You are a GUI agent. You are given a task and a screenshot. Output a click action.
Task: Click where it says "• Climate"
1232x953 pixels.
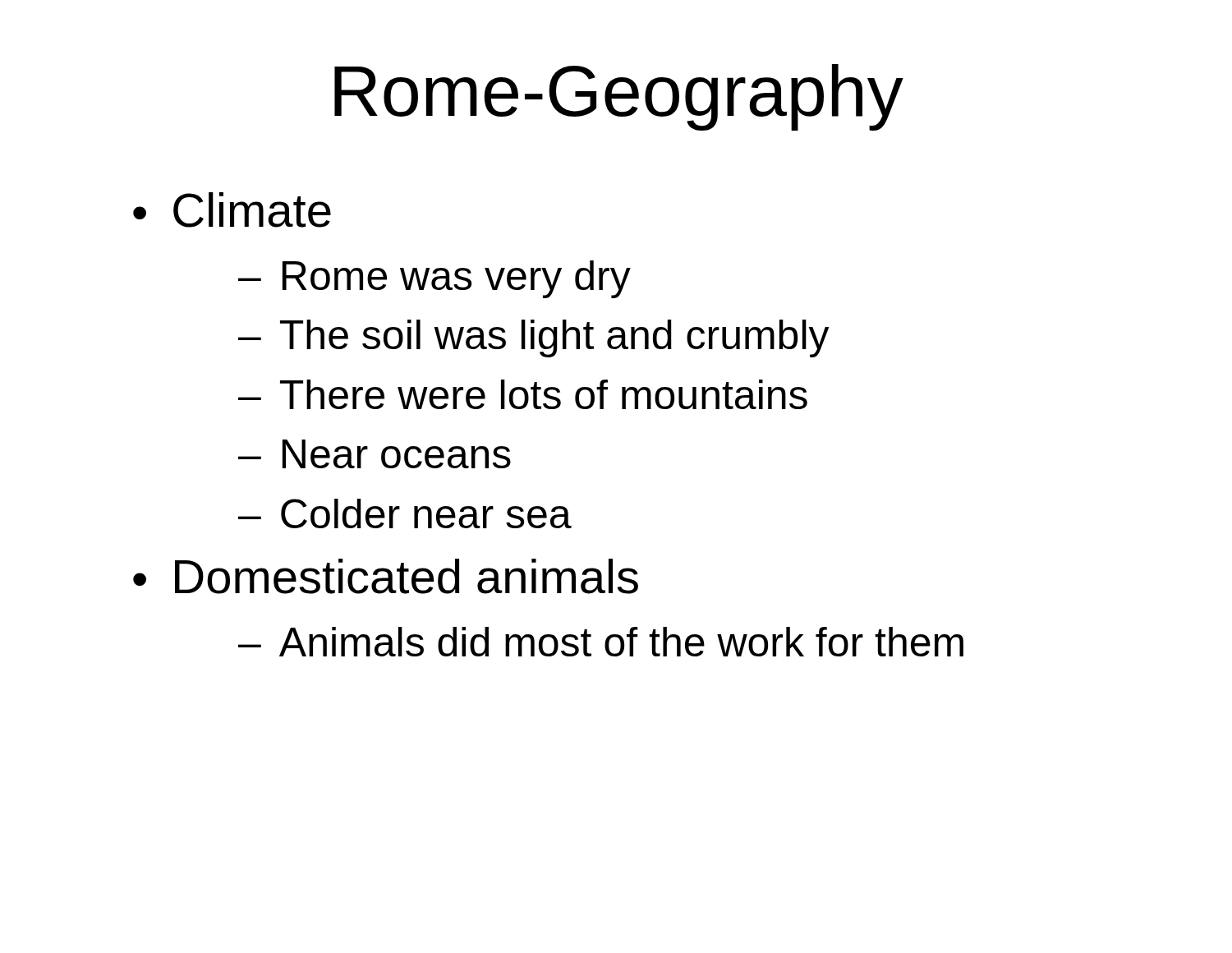[x=232, y=211]
